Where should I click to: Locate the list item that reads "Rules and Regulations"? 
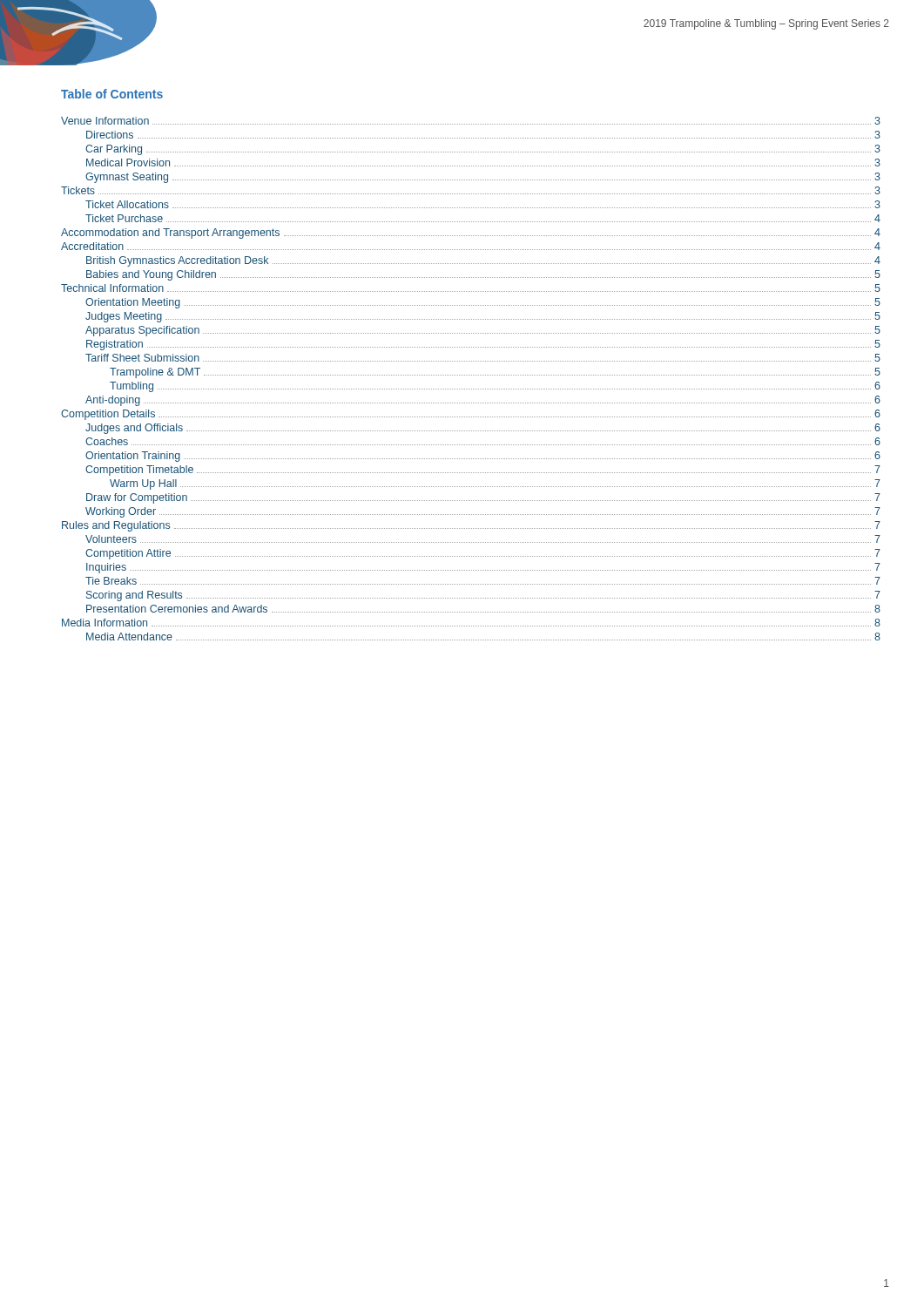(x=471, y=525)
